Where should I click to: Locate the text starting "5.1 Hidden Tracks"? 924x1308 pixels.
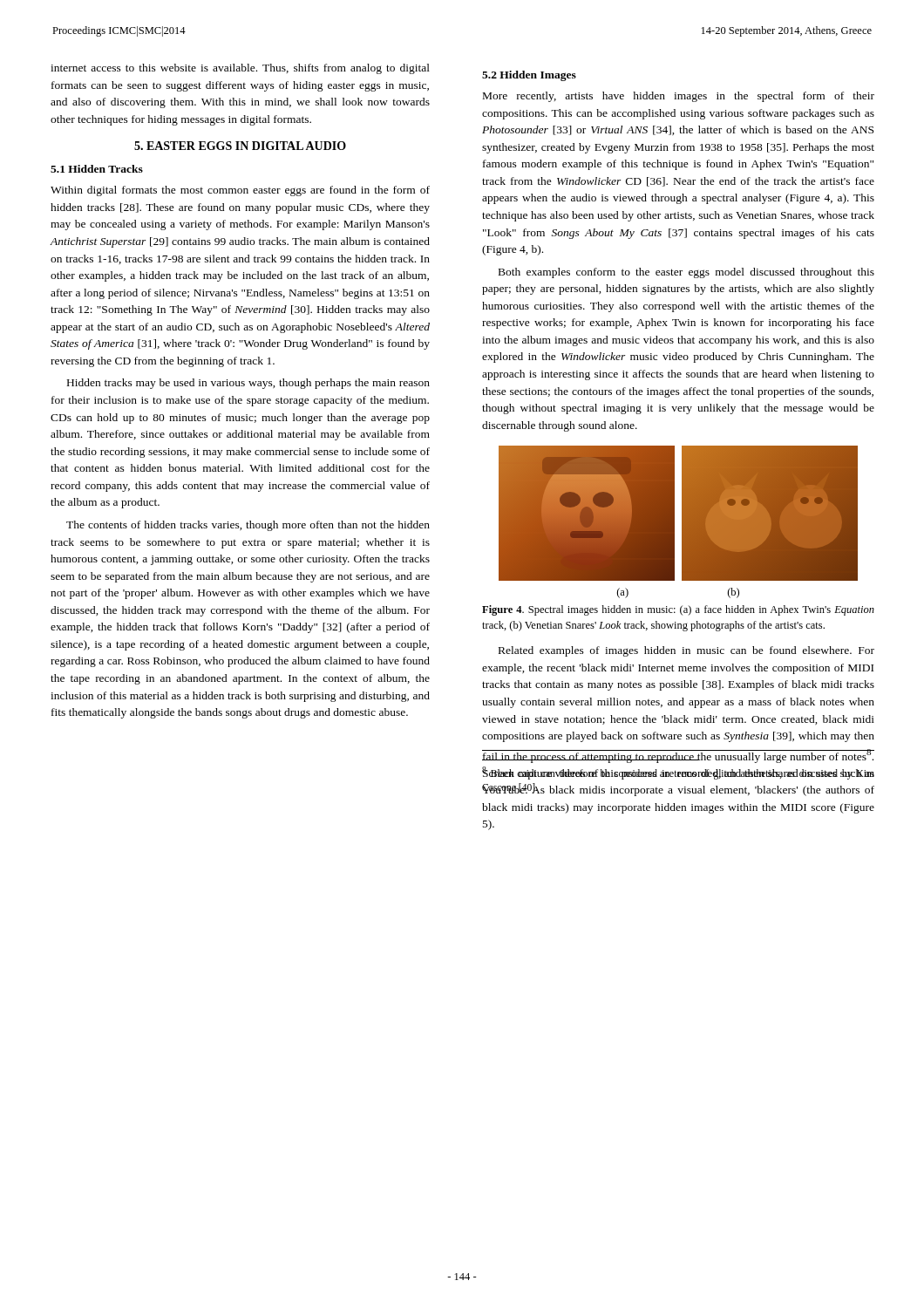[x=97, y=169]
